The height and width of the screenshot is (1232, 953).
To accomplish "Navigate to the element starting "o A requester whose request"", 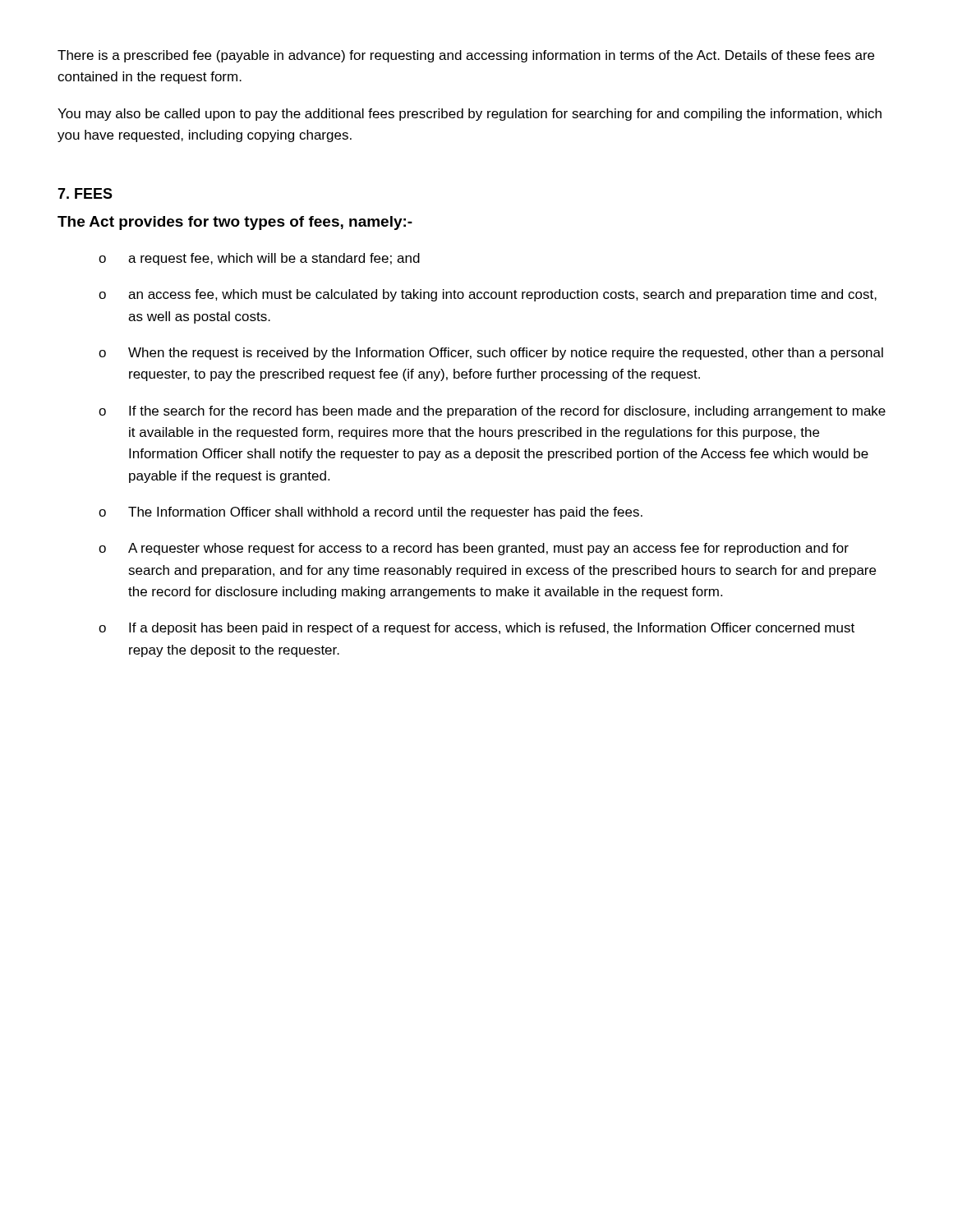I will [493, 571].
